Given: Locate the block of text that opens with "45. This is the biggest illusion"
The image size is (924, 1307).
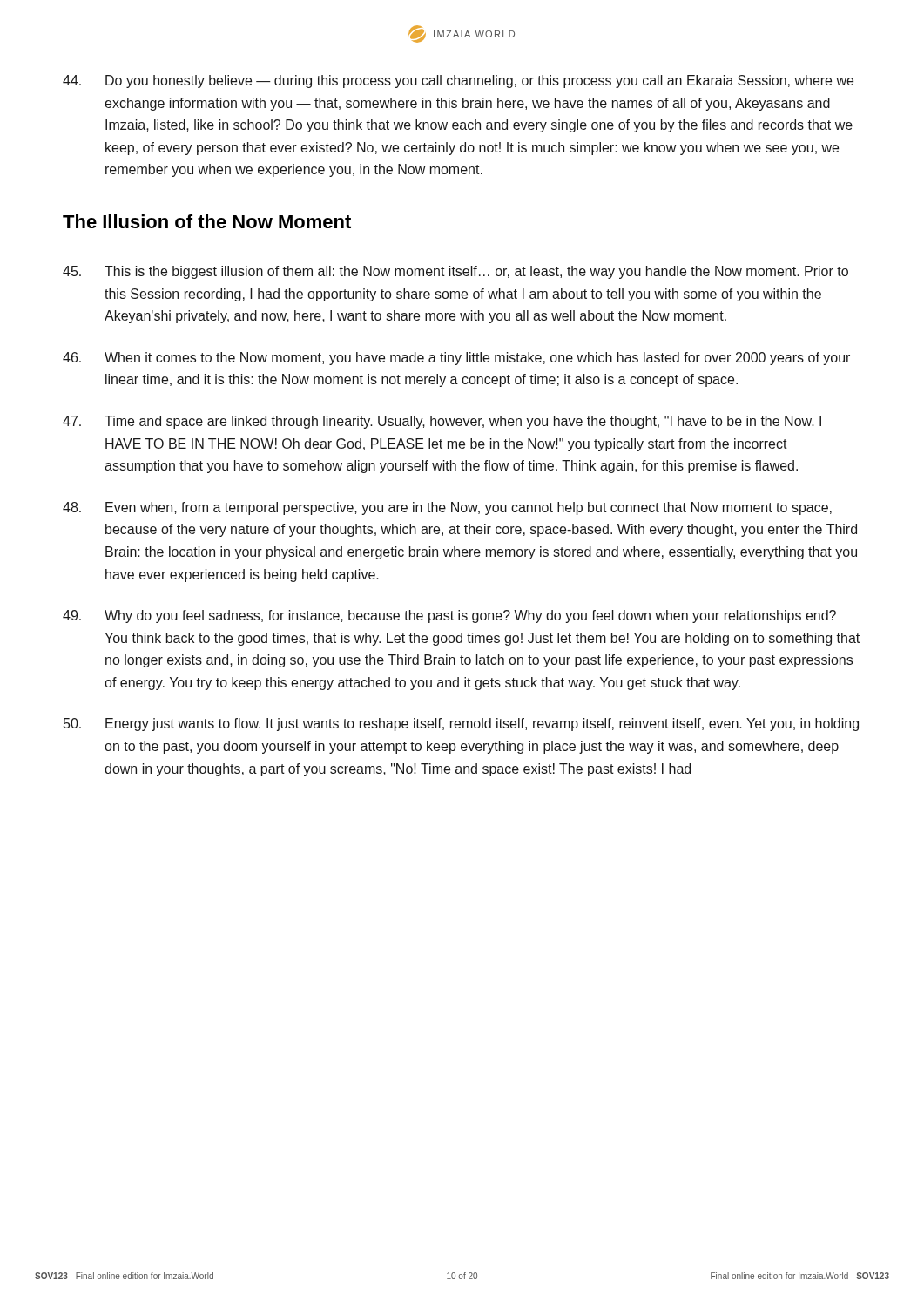Looking at the screenshot, I should (462, 294).
